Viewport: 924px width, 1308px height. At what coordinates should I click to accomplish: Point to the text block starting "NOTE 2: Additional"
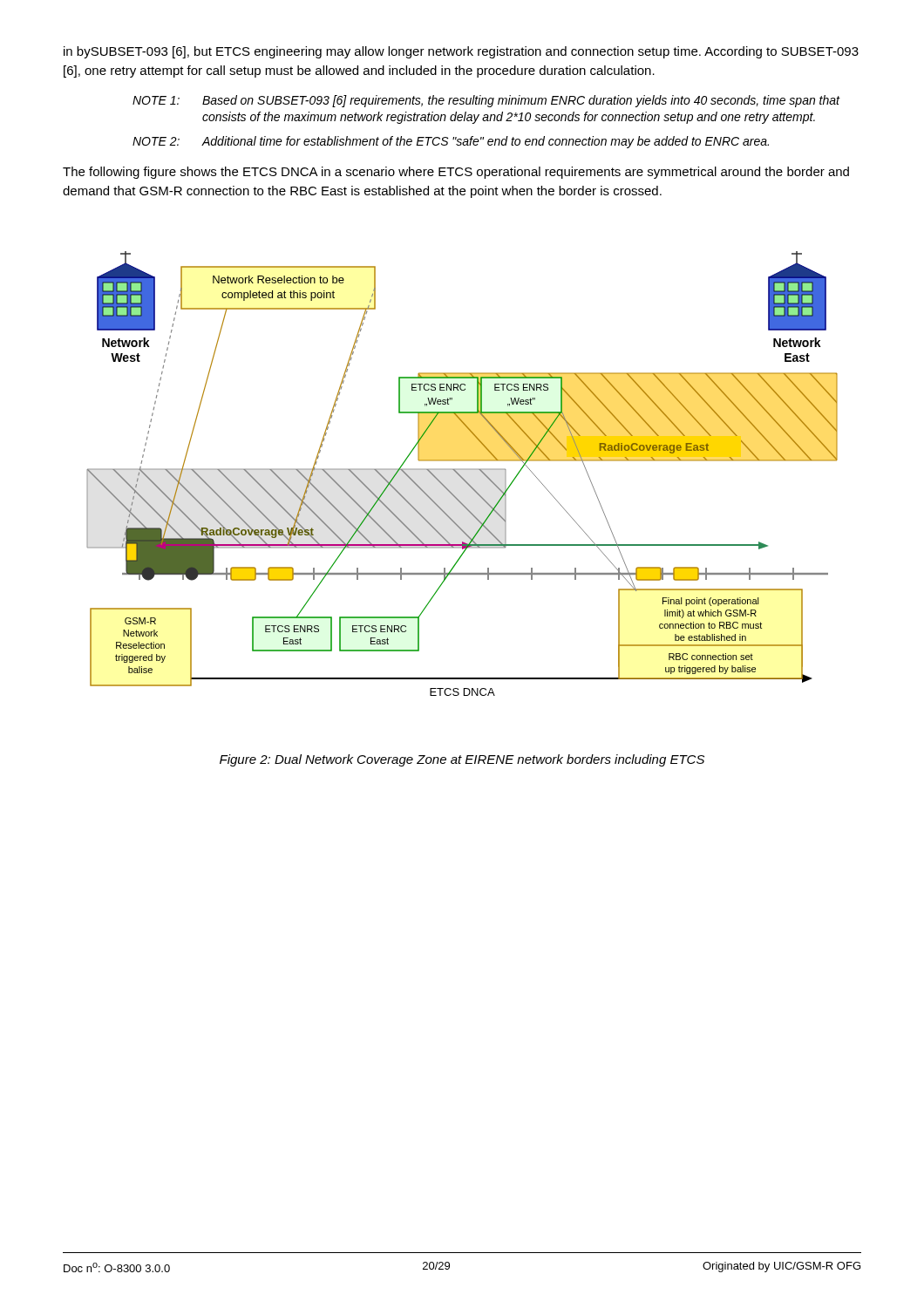tap(497, 142)
